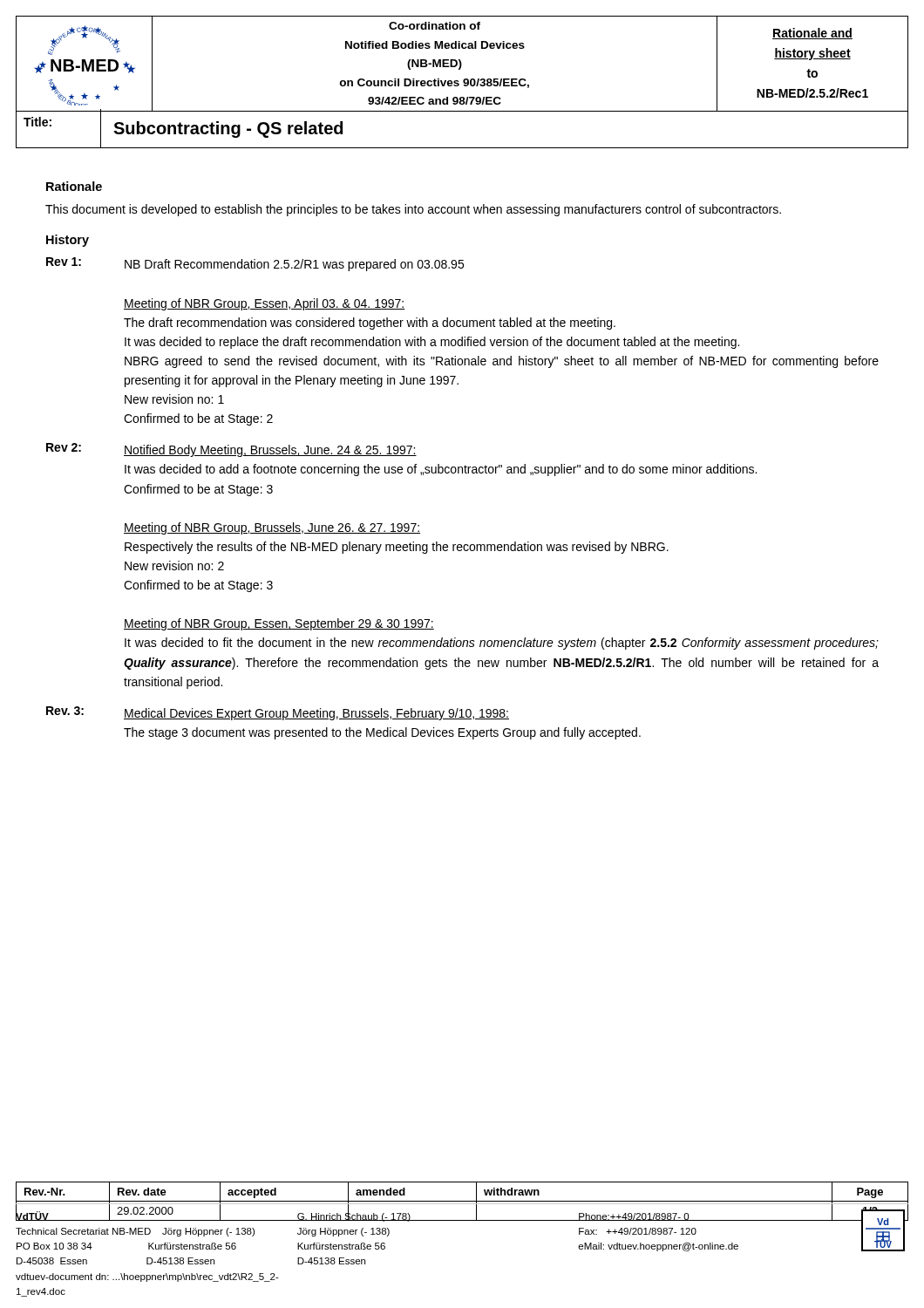The image size is (924, 1308).
Task: Where is the passage that starts "Rev 1: NB Draft"?
Action: coord(462,342)
